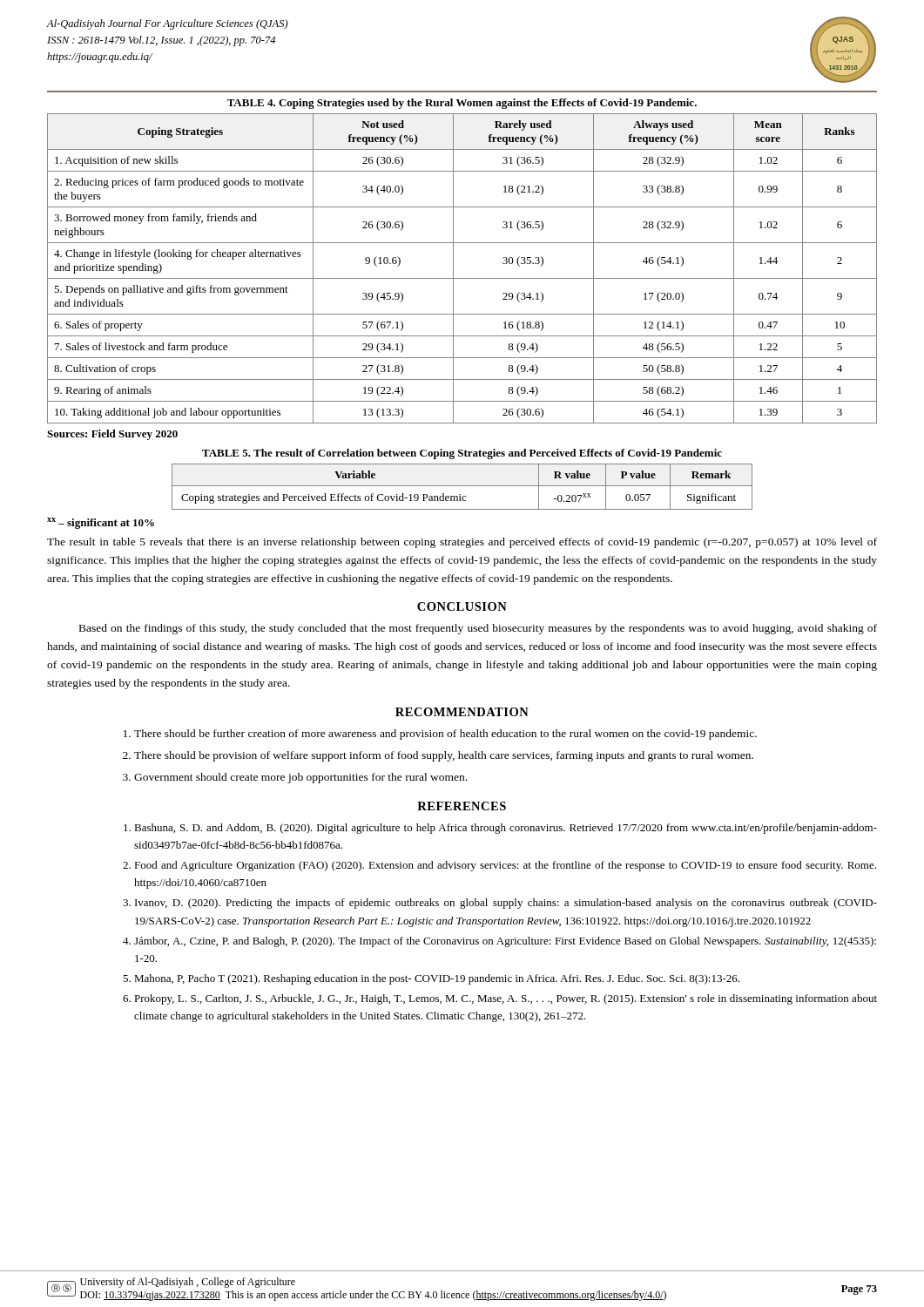Locate the block starting "There should be provision"
This screenshot has height=1307, width=924.
pos(444,755)
